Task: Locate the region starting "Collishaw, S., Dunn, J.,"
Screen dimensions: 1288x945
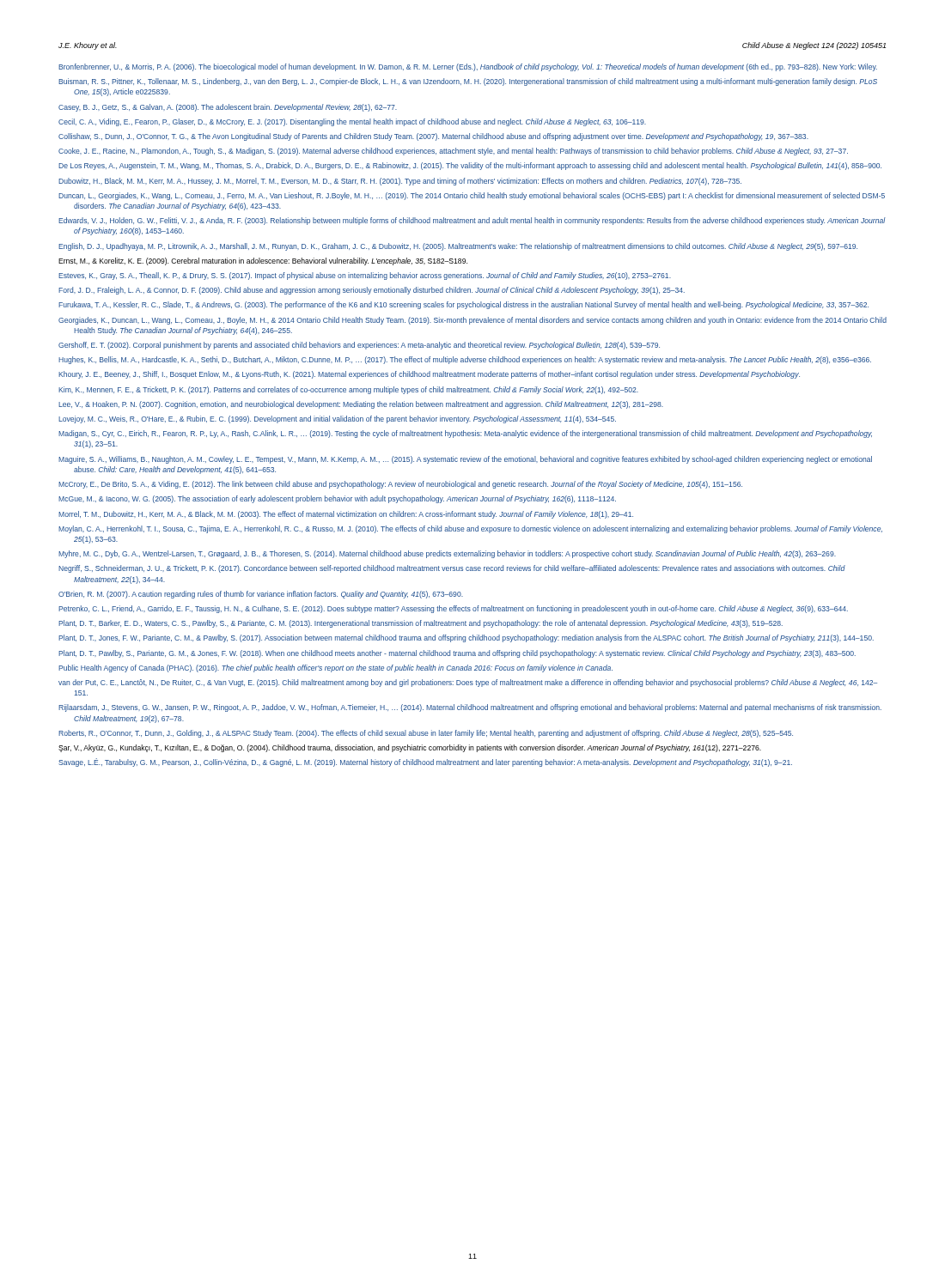Action: click(x=472, y=137)
